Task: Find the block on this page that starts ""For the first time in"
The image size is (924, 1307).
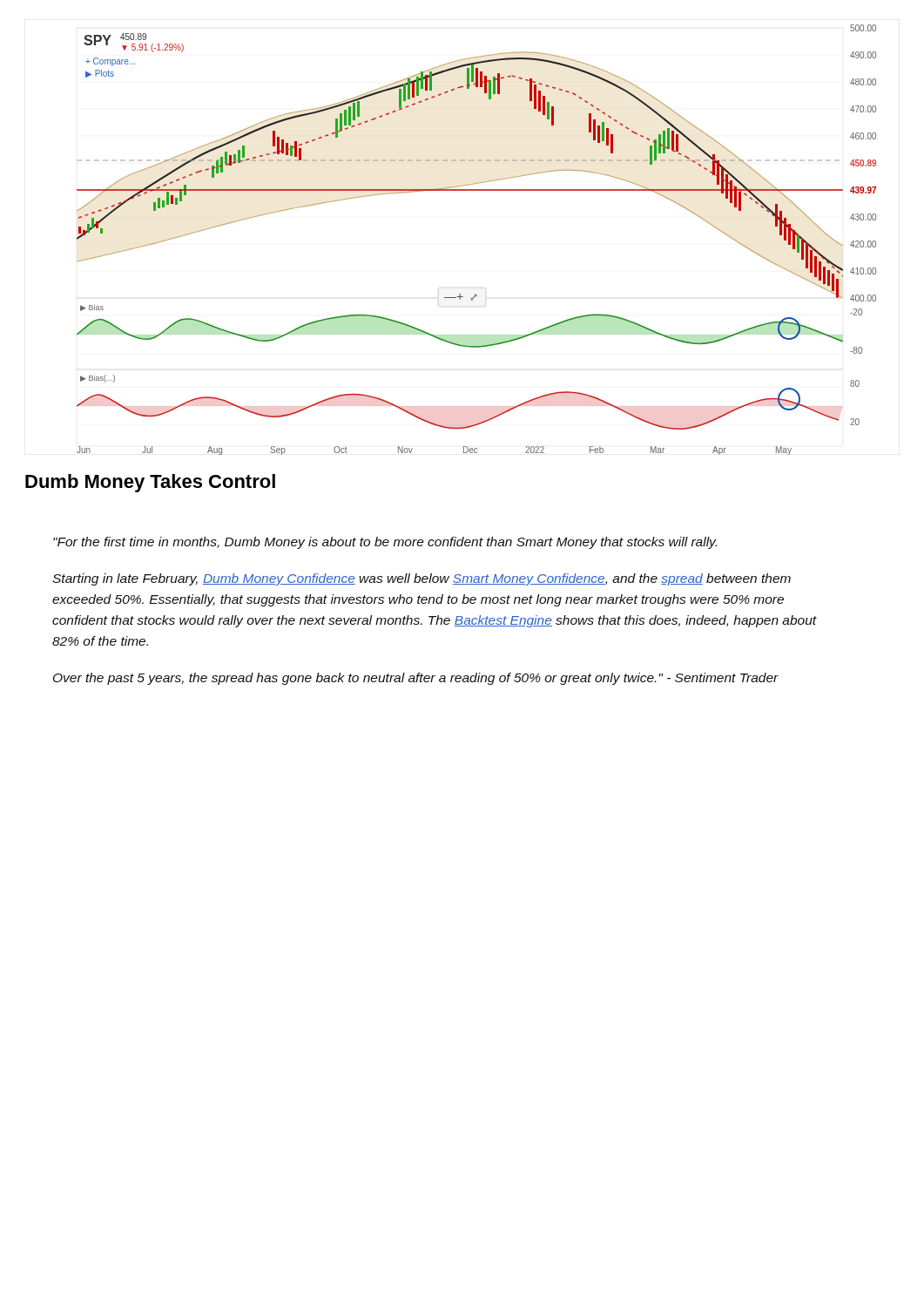Action: pos(435,610)
